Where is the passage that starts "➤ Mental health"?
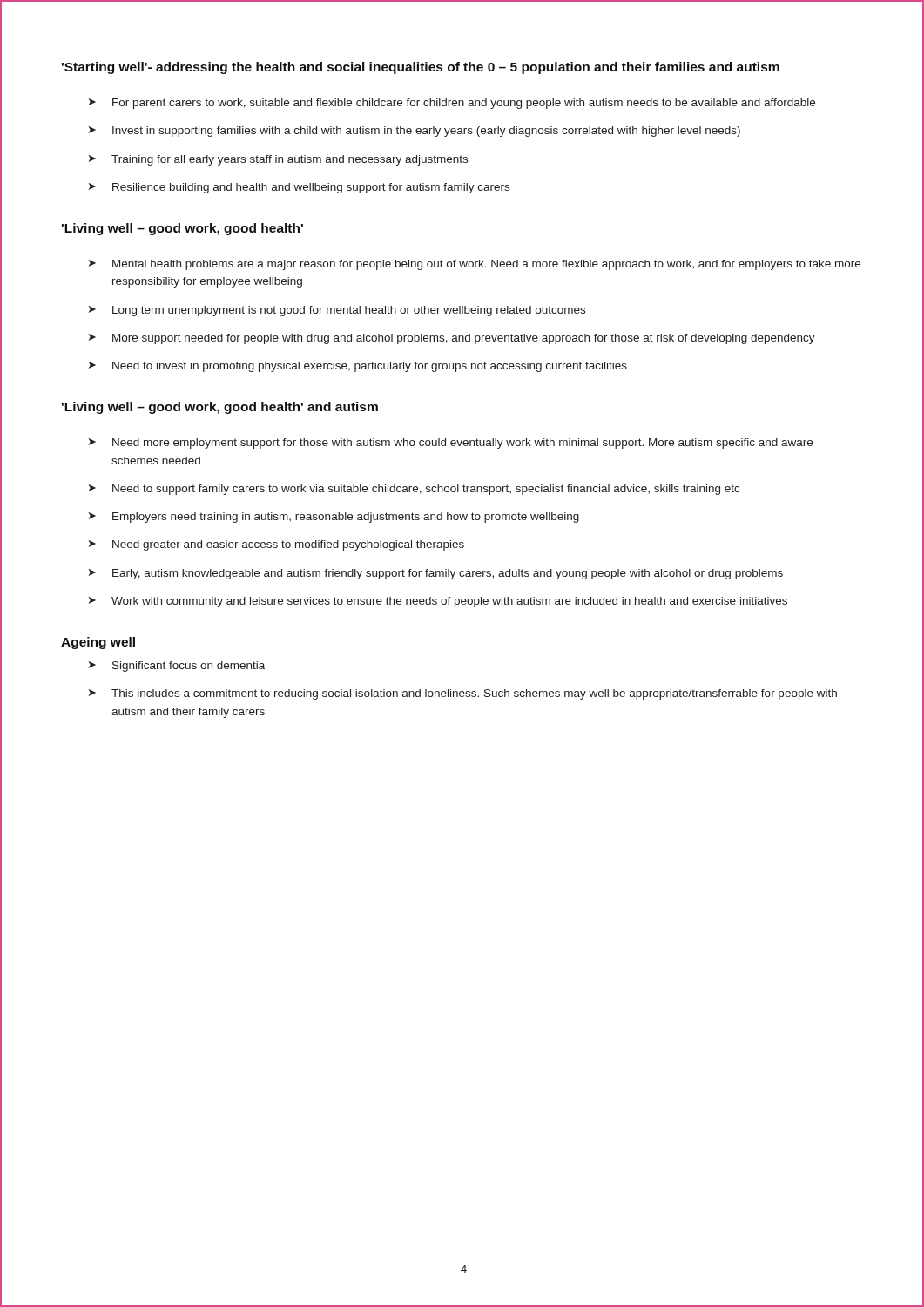This screenshot has width=924, height=1307. tap(475, 273)
